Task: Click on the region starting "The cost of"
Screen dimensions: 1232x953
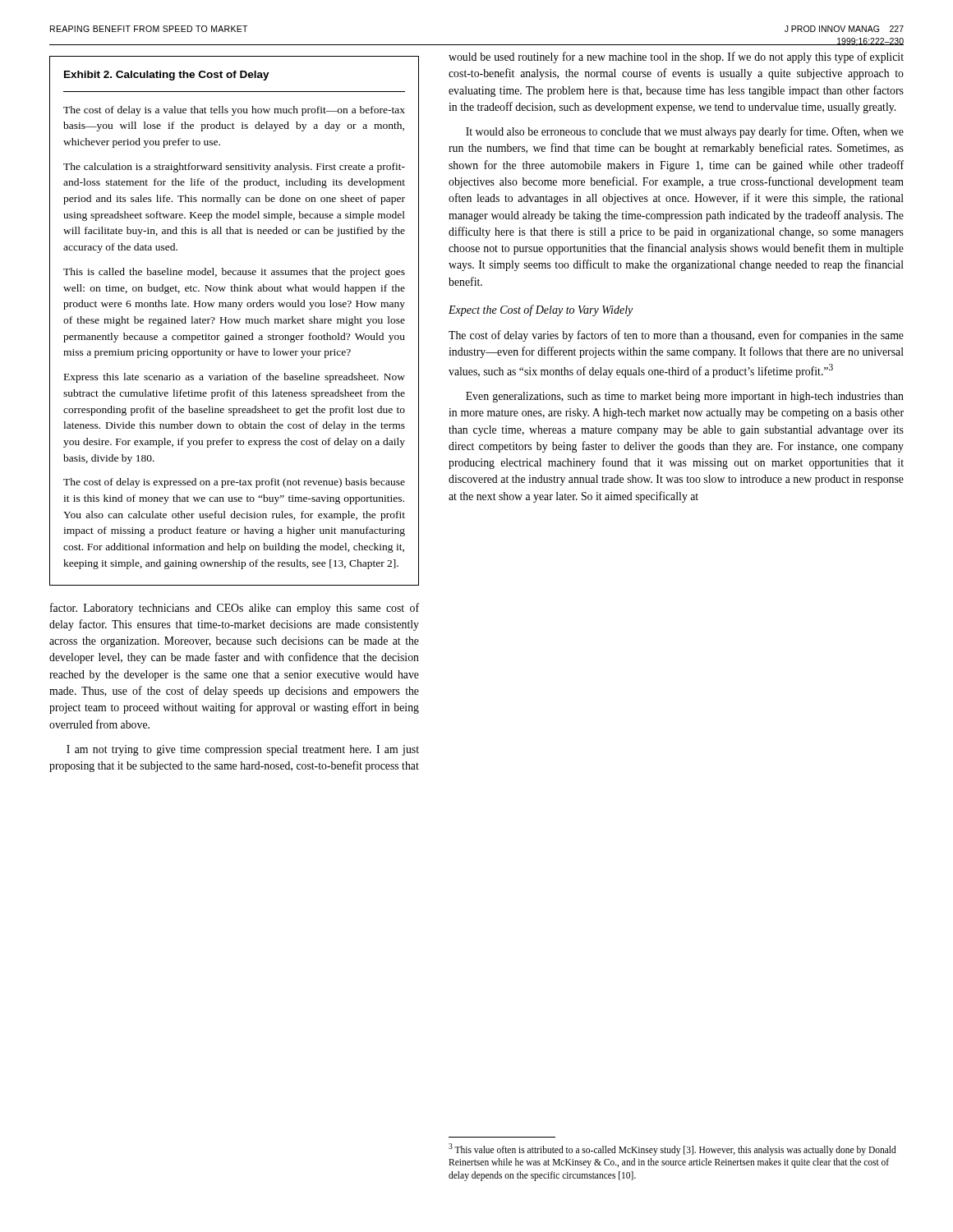Action: [676, 354]
